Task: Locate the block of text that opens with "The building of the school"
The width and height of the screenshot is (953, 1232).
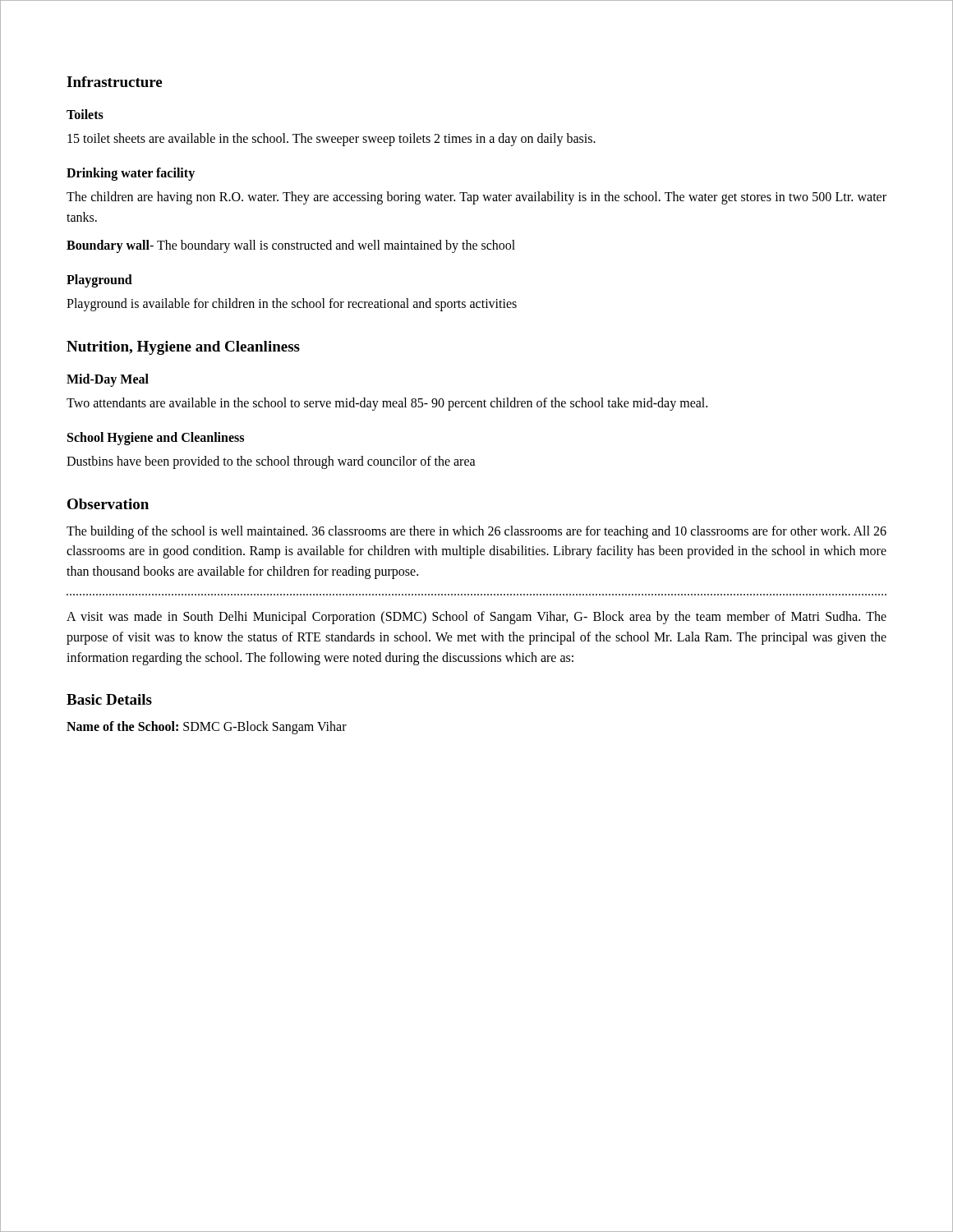Action: tap(476, 551)
